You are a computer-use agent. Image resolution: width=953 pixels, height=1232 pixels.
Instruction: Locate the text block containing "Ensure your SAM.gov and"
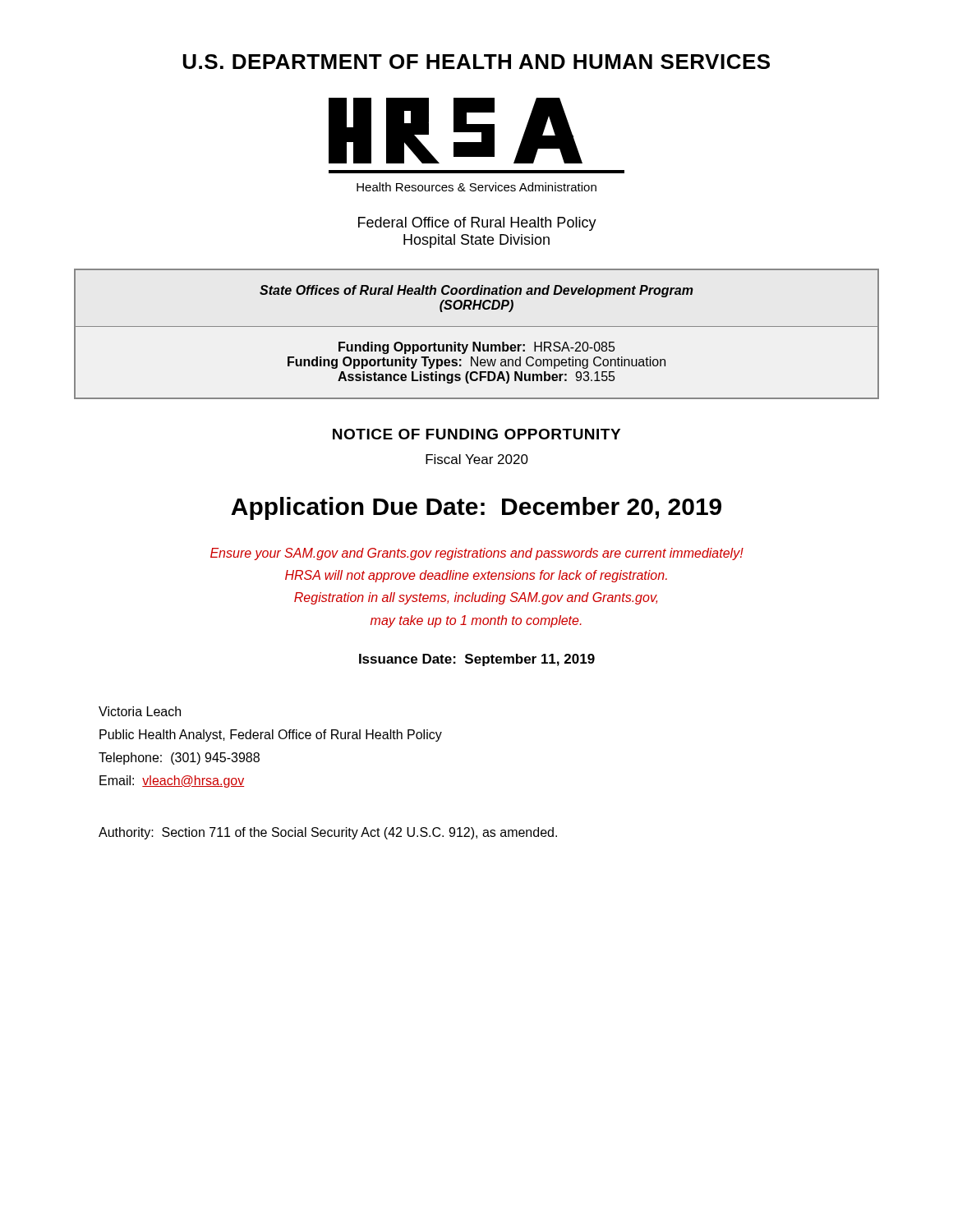click(476, 587)
